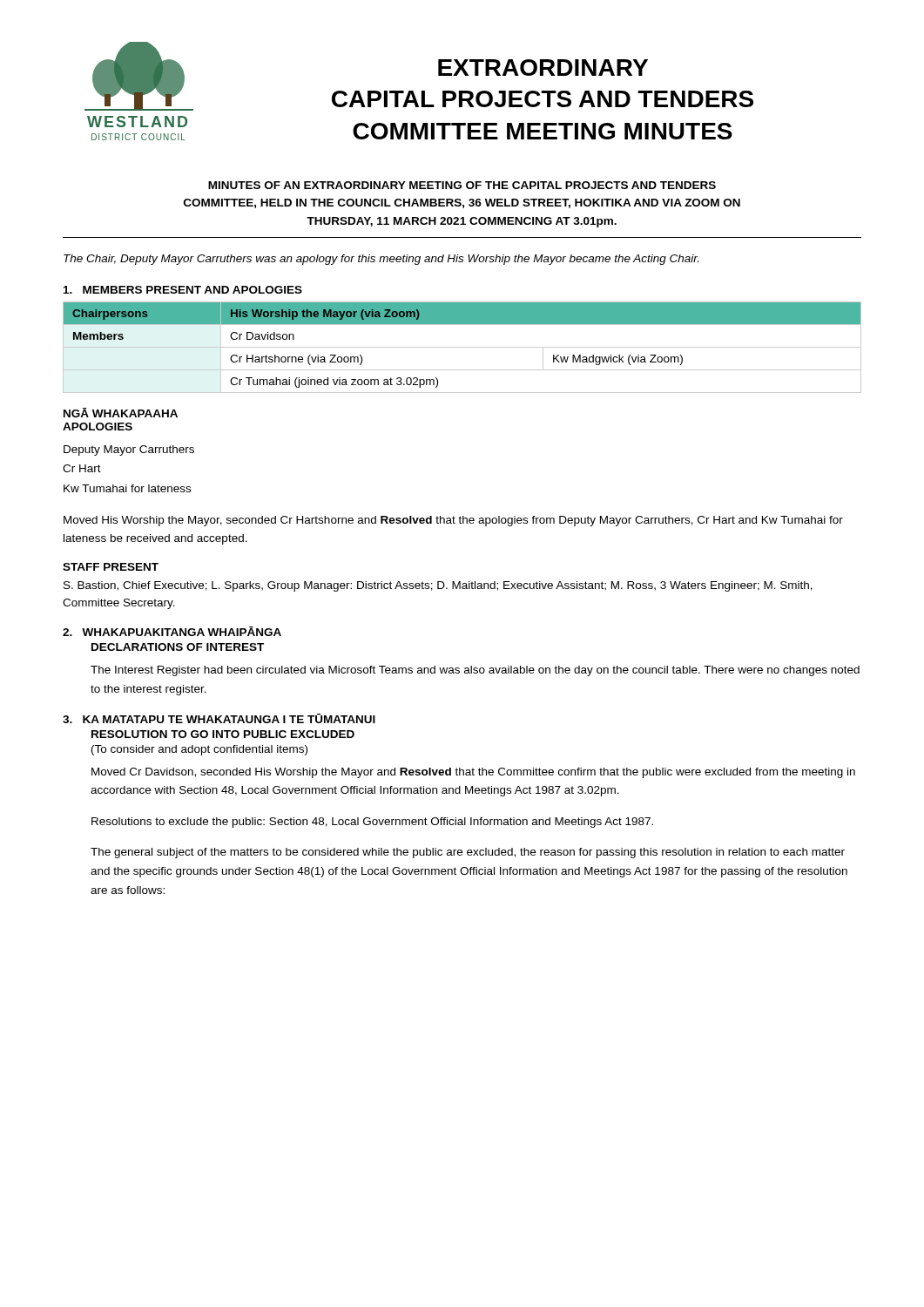
Task: Where is the section header that starts "3. KA MATATAPU"?
Action: point(219,719)
